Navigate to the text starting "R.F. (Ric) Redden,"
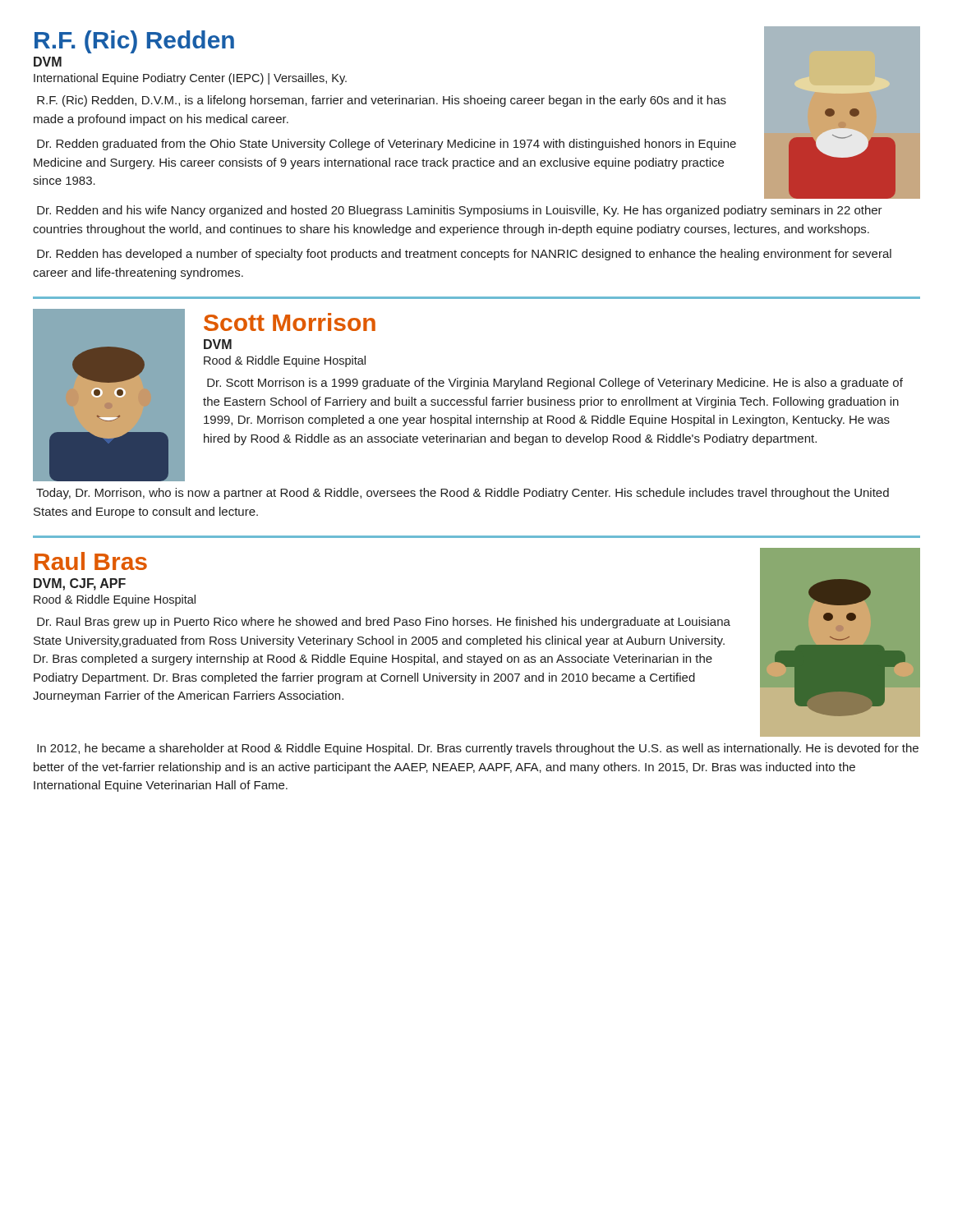Image resolution: width=953 pixels, height=1232 pixels. point(390,141)
